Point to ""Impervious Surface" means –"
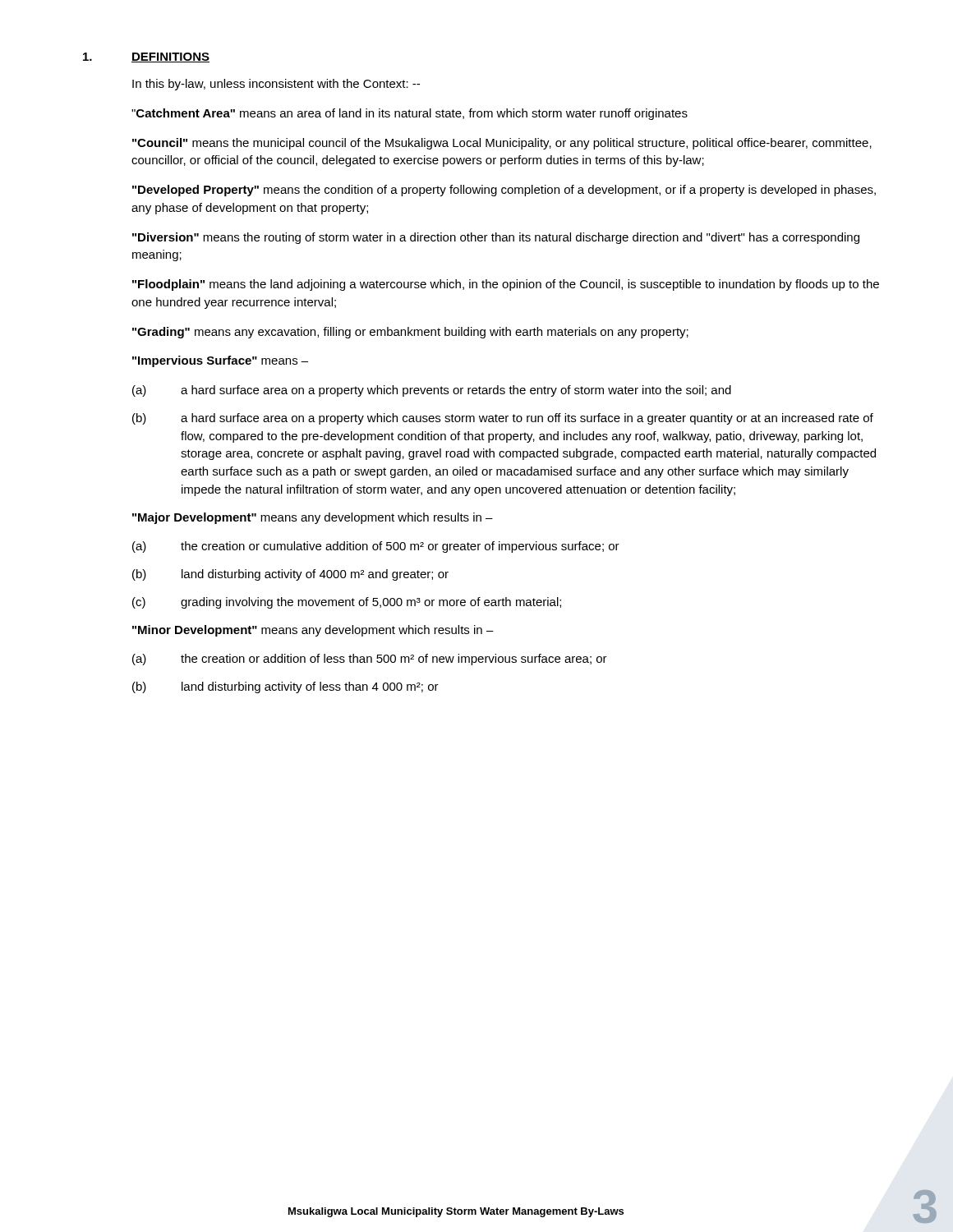This screenshot has height=1232, width=953. click(x=220, y=360)
